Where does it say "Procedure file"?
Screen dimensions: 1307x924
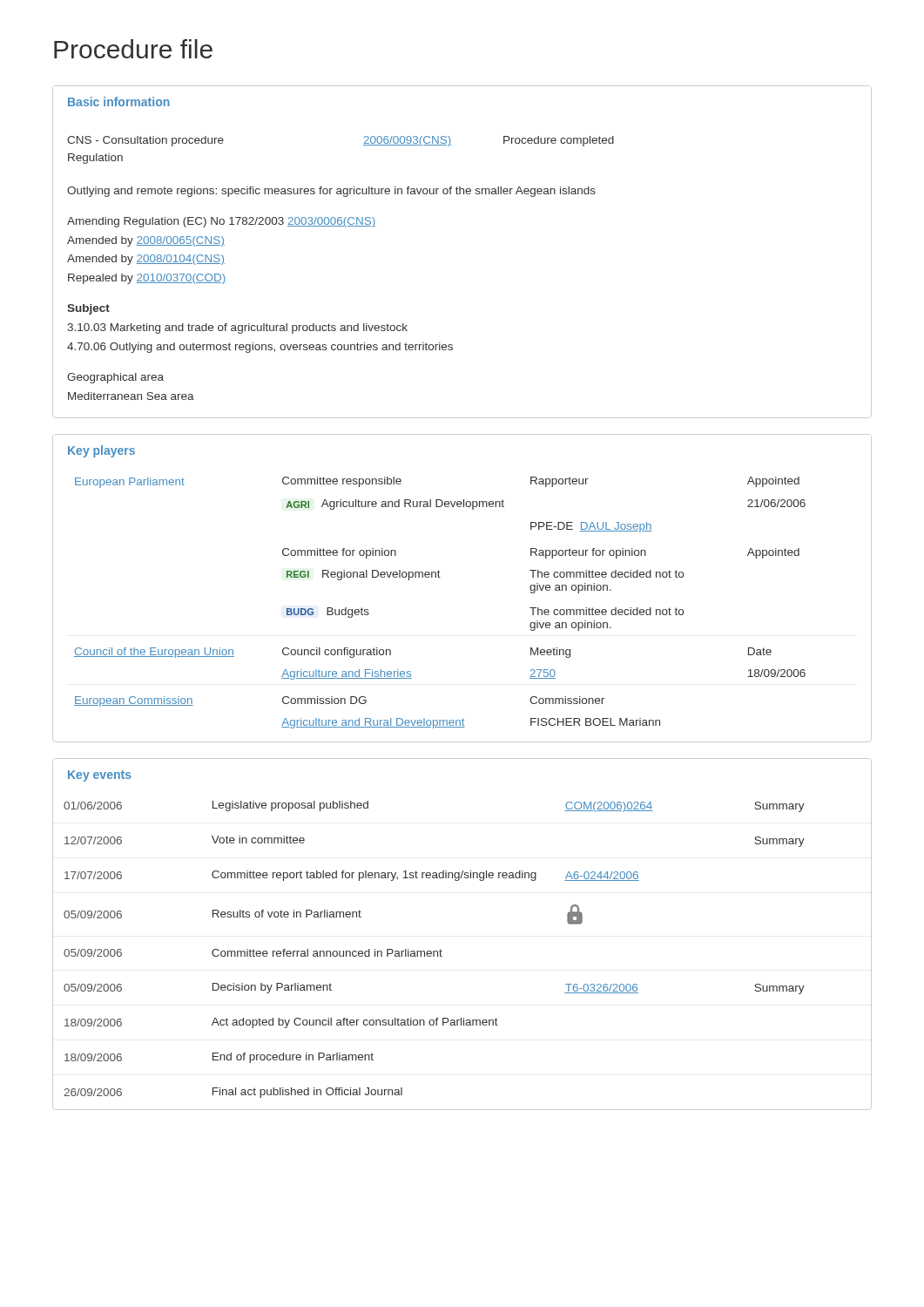click(x=133, y=49)
